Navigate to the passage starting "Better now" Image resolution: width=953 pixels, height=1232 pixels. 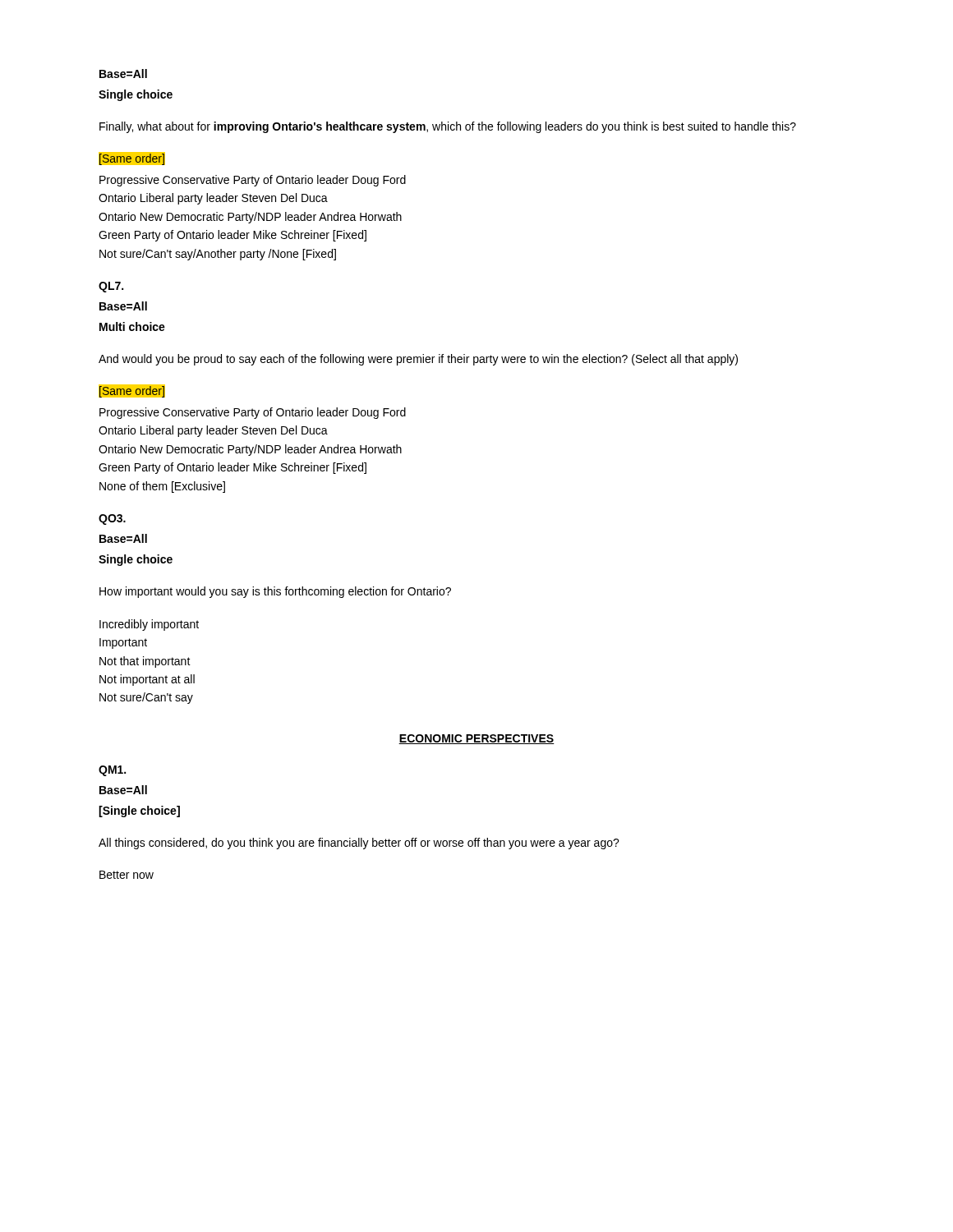tap(127, 875)
